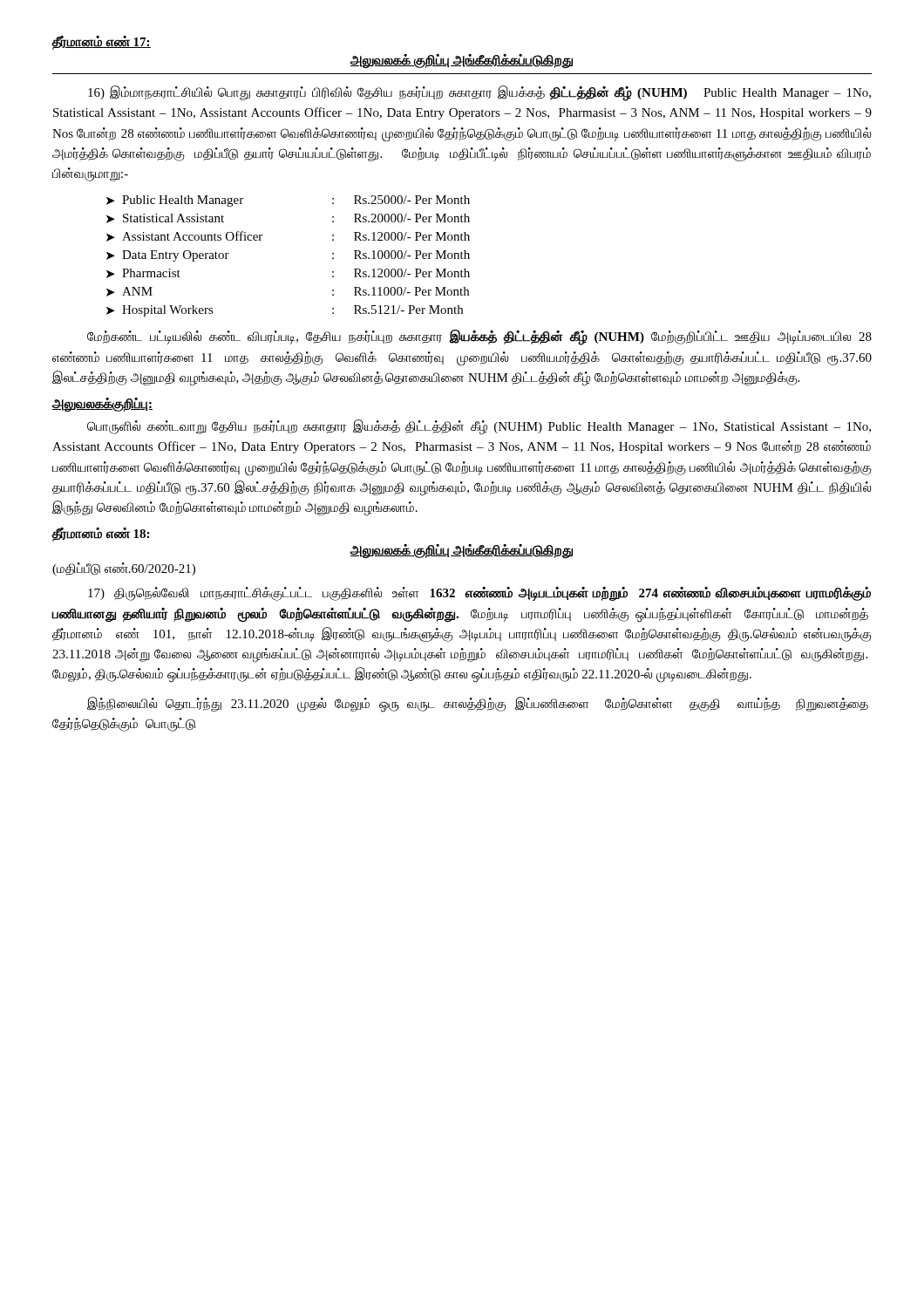Click the passage that begins "➤ Public Health Manager"
Viewport: 924px width, 1308px height.
[x=177, y=201]
